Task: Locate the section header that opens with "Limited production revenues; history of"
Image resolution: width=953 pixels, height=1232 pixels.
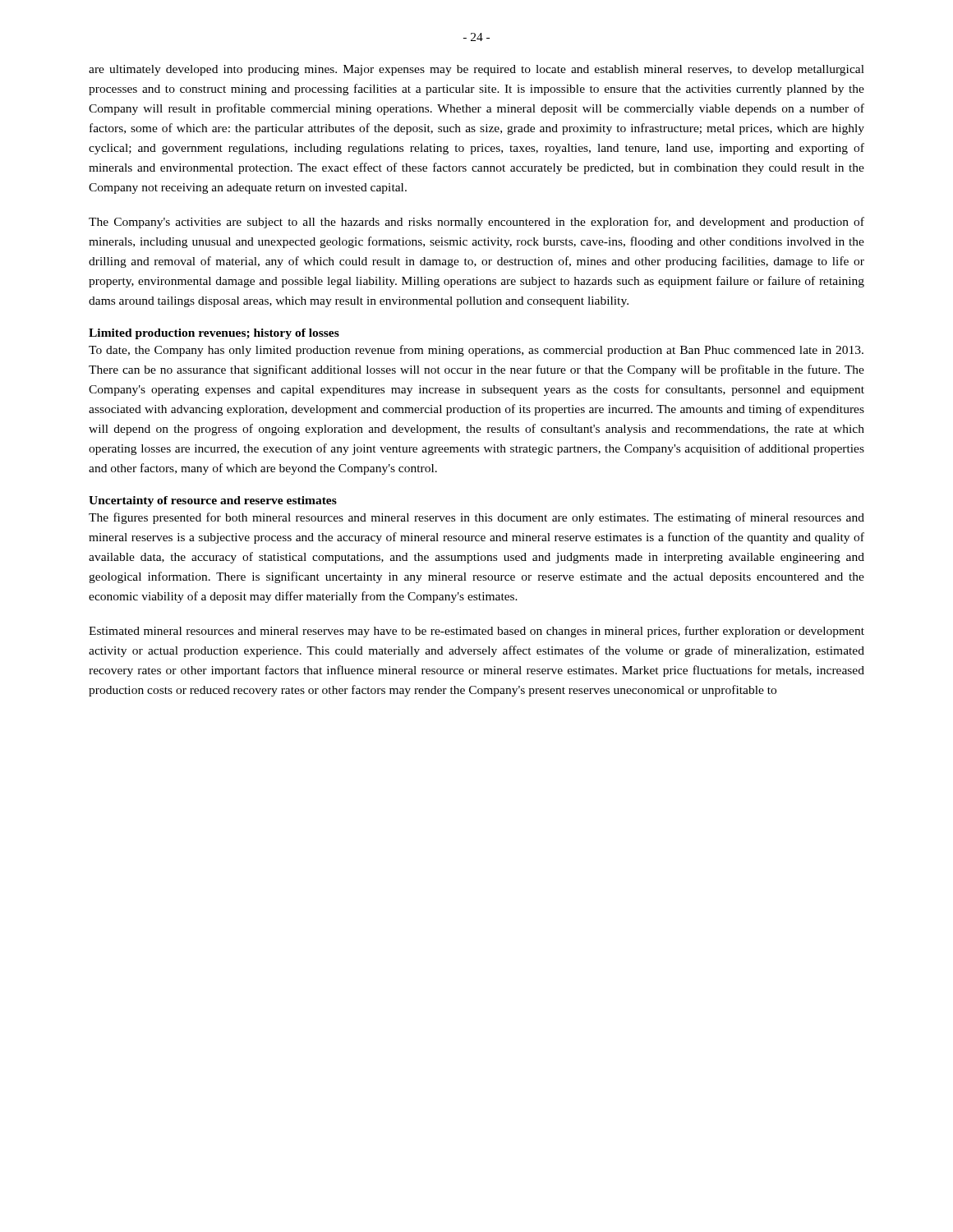Action: (x=214, y=332)
